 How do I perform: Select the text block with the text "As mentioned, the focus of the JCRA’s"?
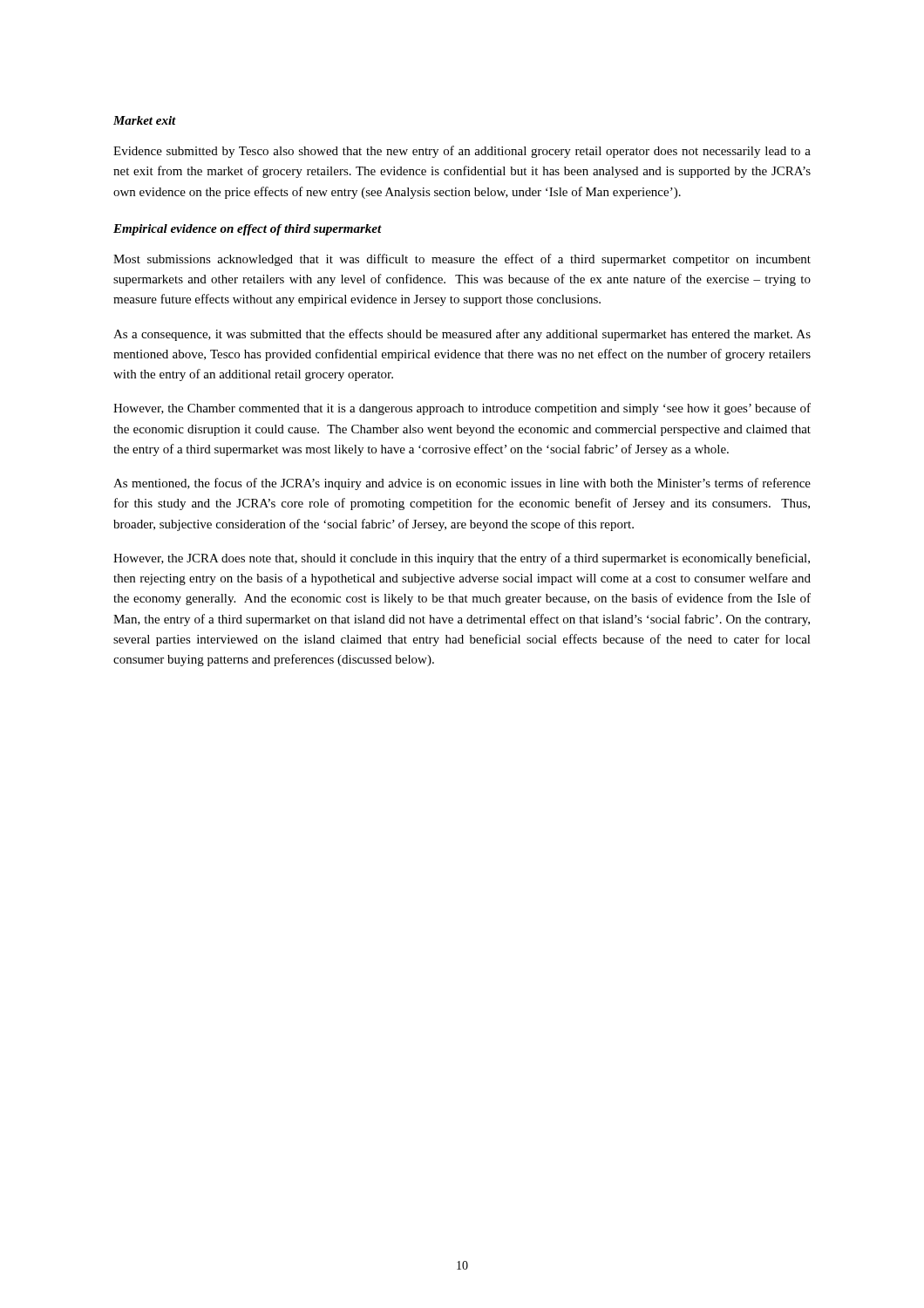coord(462,504)
